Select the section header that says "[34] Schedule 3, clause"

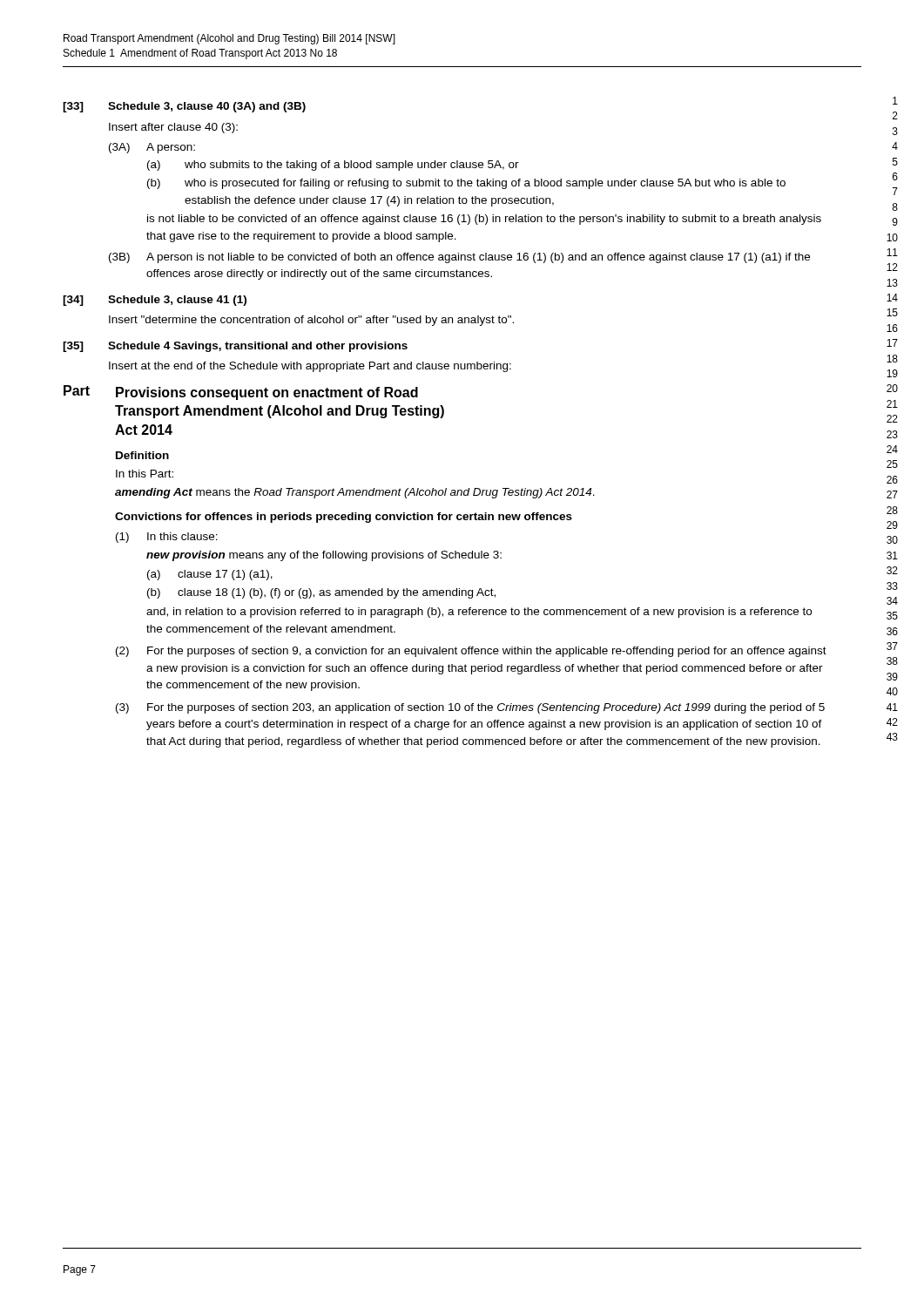155,301
